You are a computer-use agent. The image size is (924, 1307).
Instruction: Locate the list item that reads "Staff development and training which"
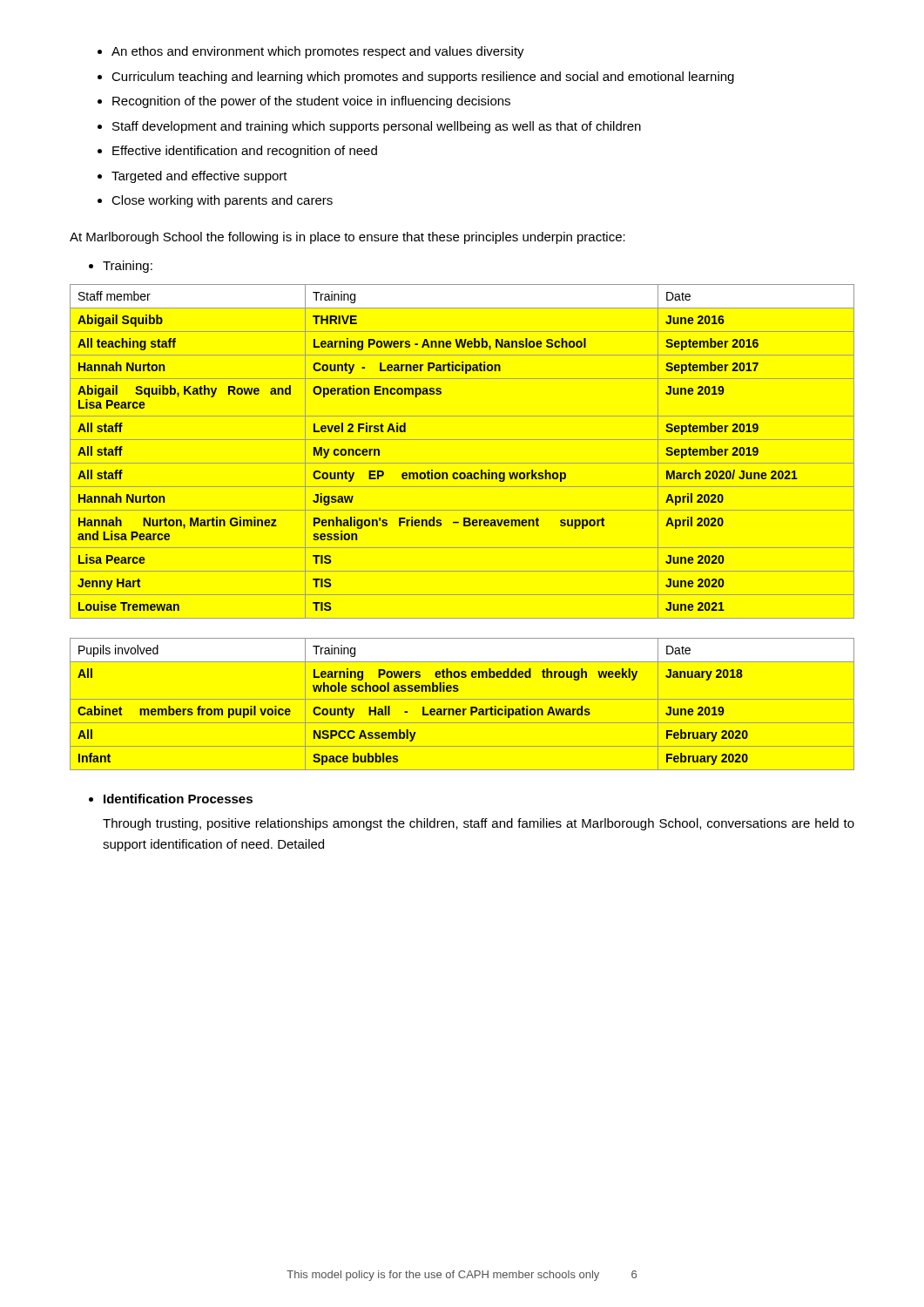coord(376,125)
